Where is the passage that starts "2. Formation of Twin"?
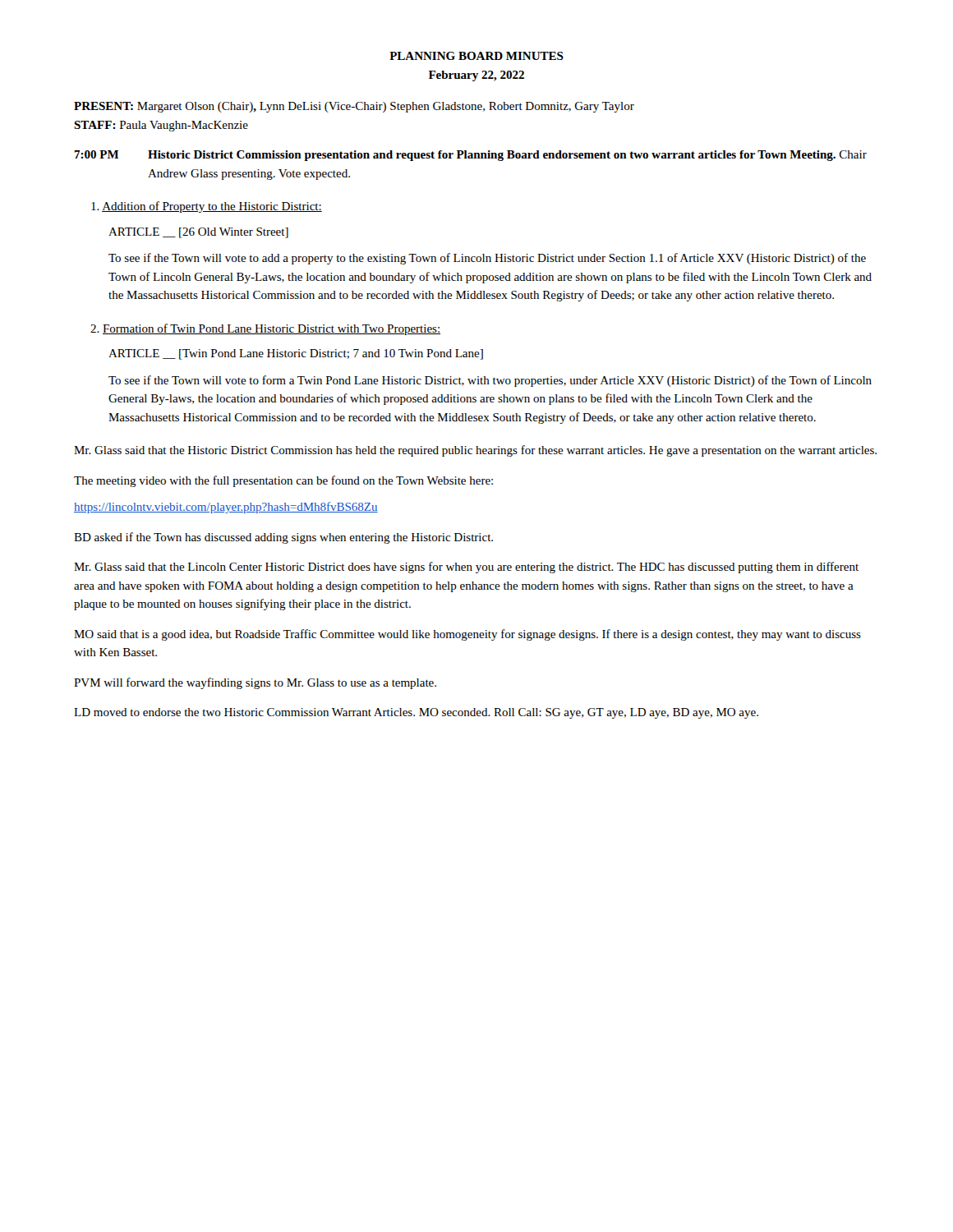Screen dimensions: 1232x953 coord(265,328)
